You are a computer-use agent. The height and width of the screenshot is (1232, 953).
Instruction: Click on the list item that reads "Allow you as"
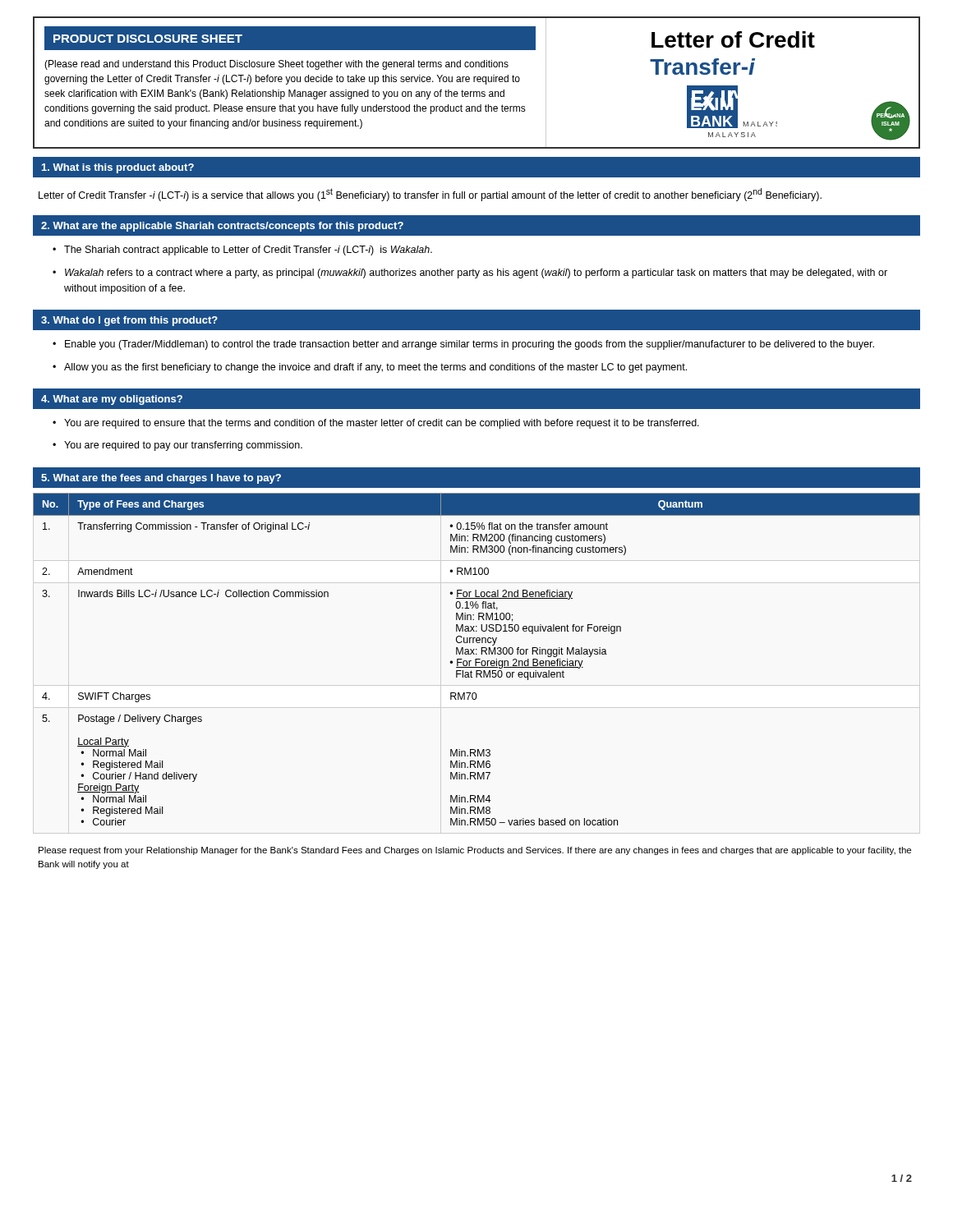(x=482, y=367)
